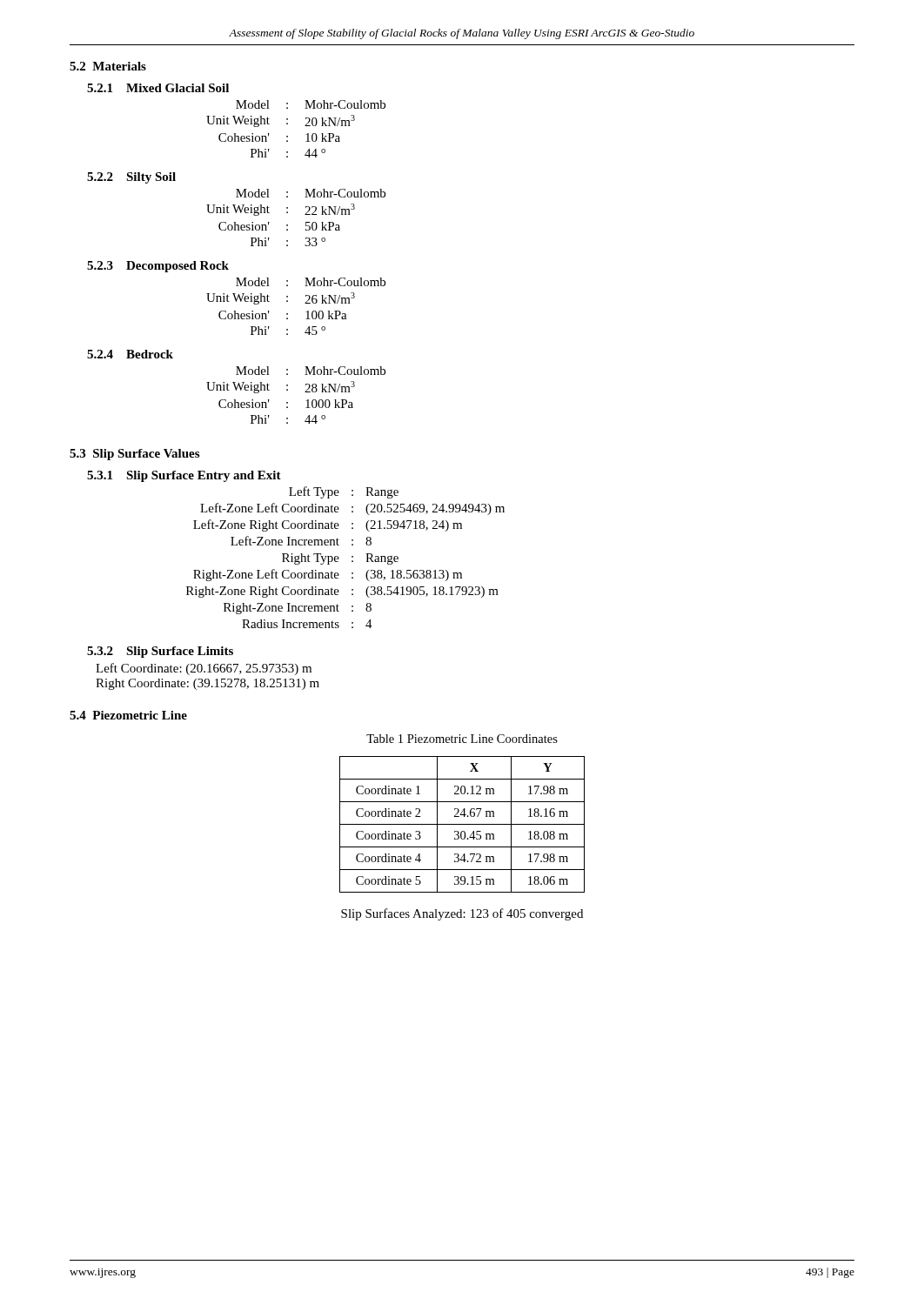This screenshot has height=1305, width=924.
Task: Locate the section header containing "5.3.1 Slip Surface Entry and Exit"
Action: (x=184, y=475)
